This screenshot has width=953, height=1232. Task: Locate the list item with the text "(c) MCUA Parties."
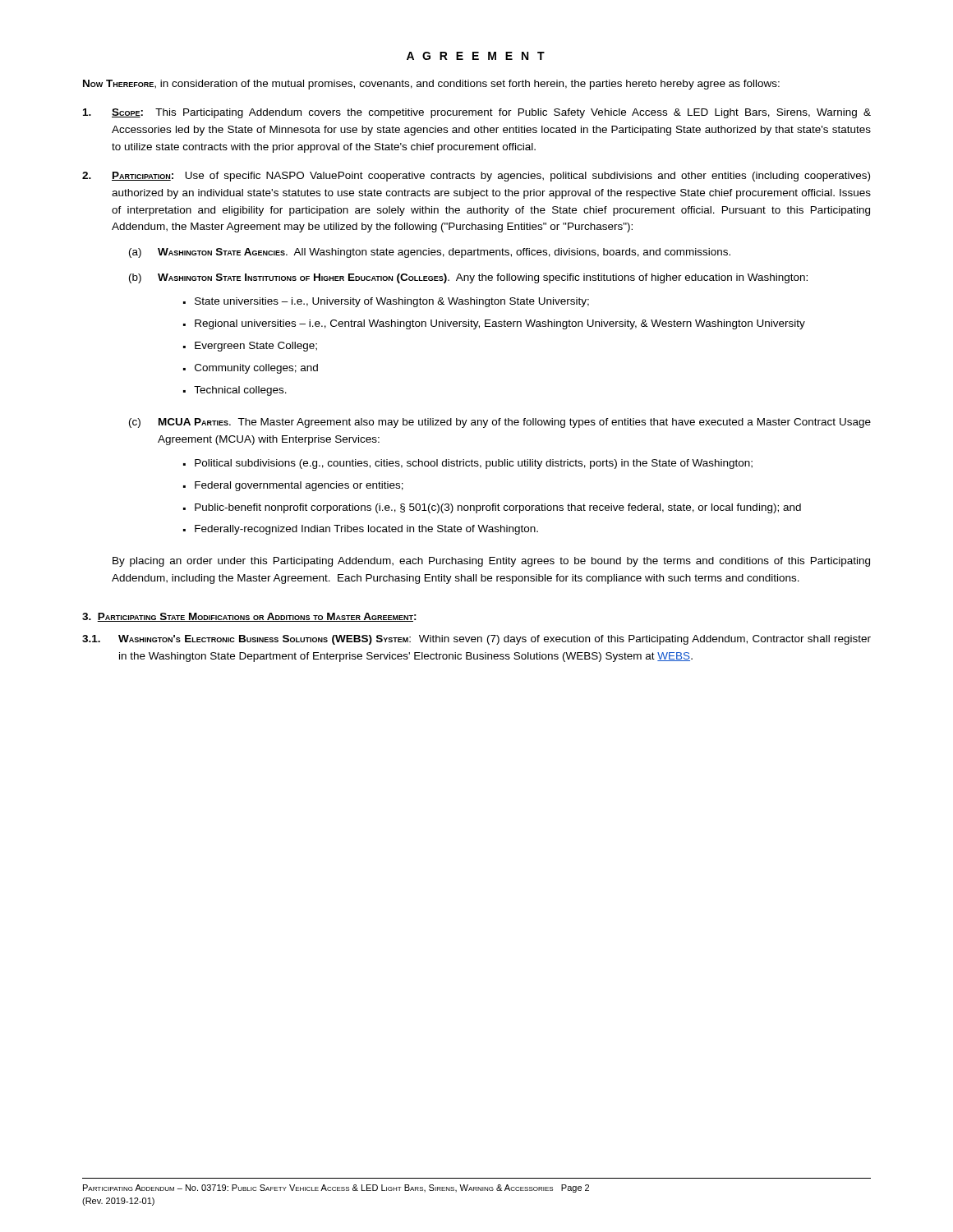[x=500, y=423]
